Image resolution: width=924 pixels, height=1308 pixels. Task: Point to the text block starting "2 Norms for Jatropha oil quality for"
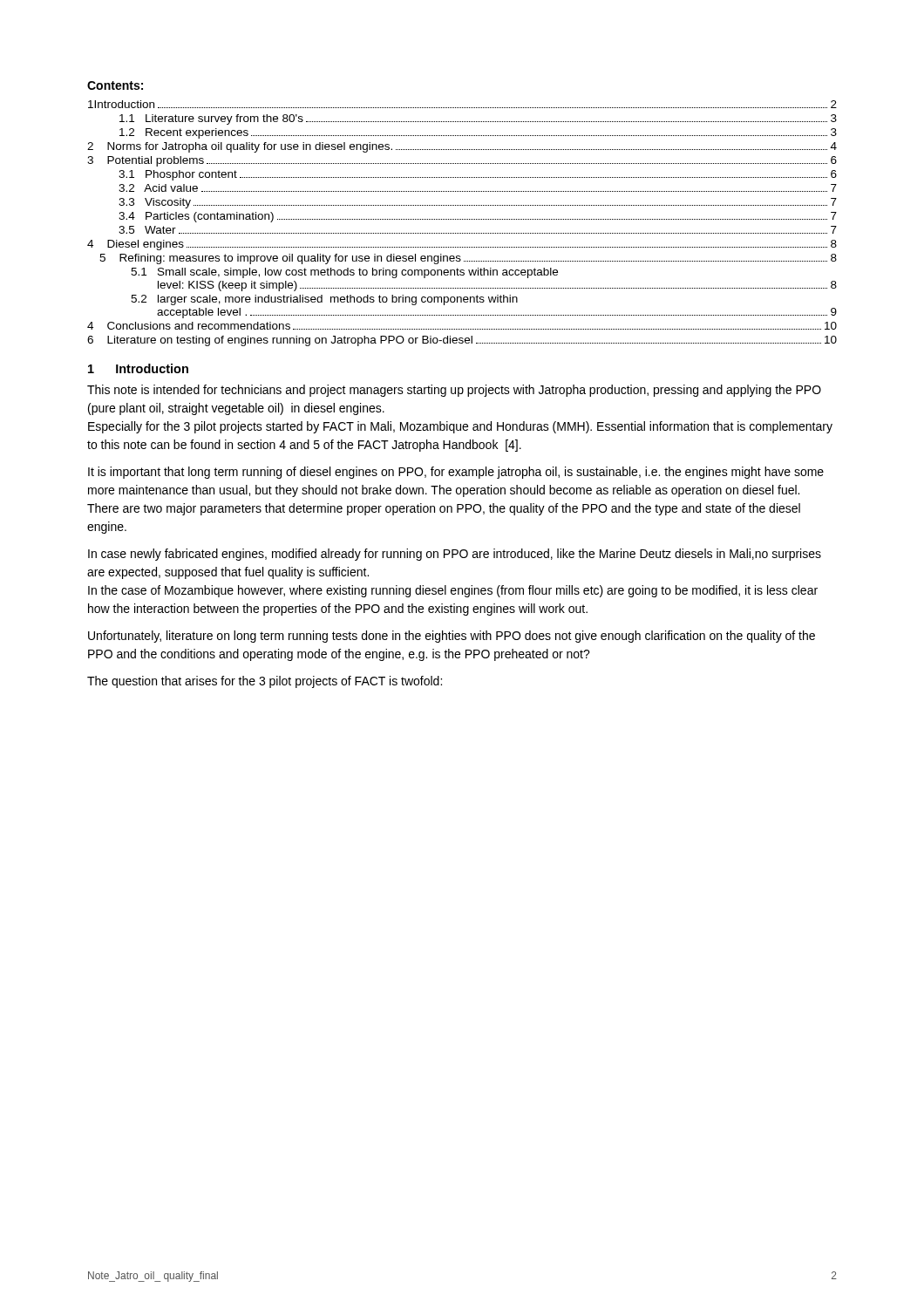pos(462,146)
